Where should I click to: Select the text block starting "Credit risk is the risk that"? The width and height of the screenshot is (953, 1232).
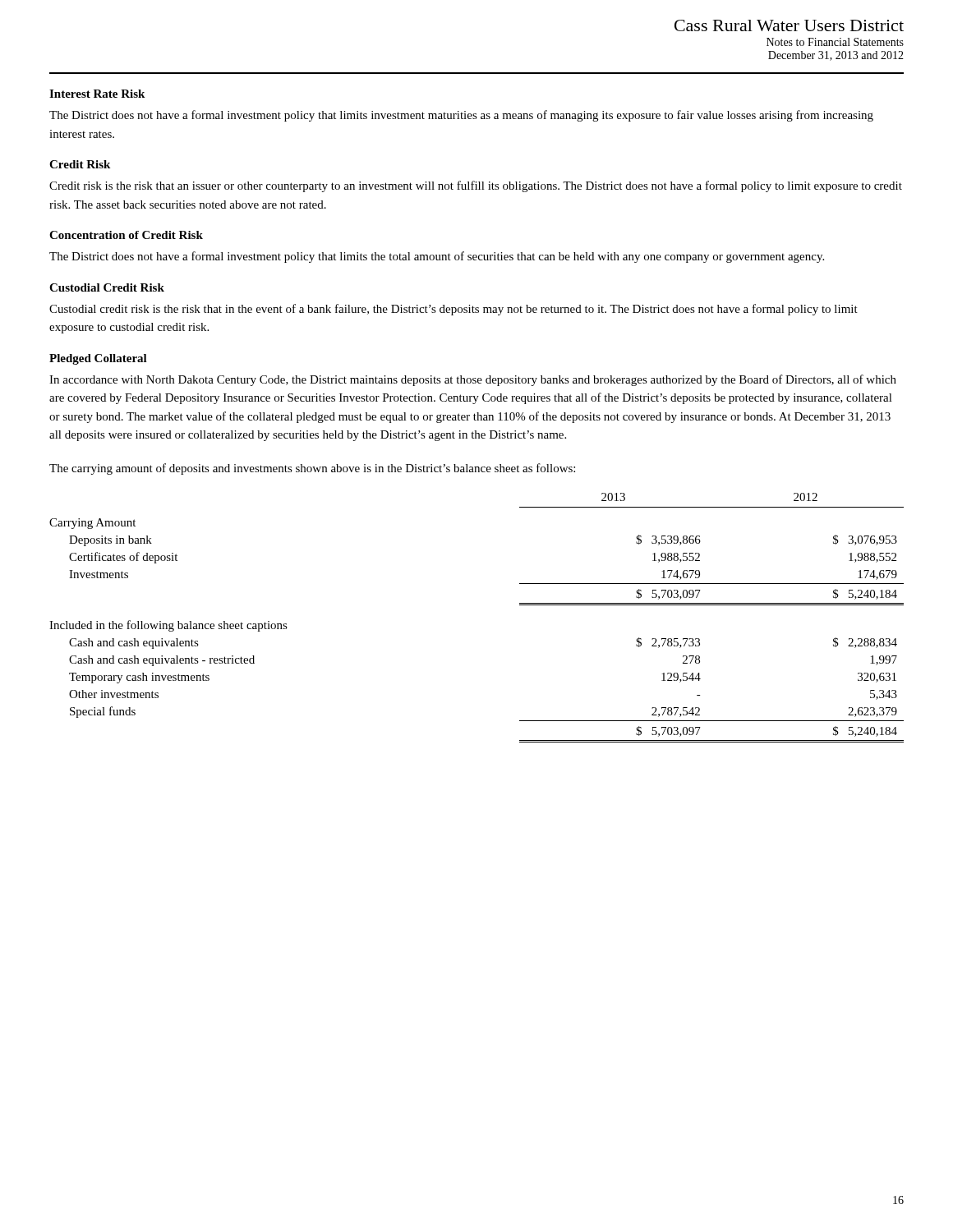coord(476,195)
